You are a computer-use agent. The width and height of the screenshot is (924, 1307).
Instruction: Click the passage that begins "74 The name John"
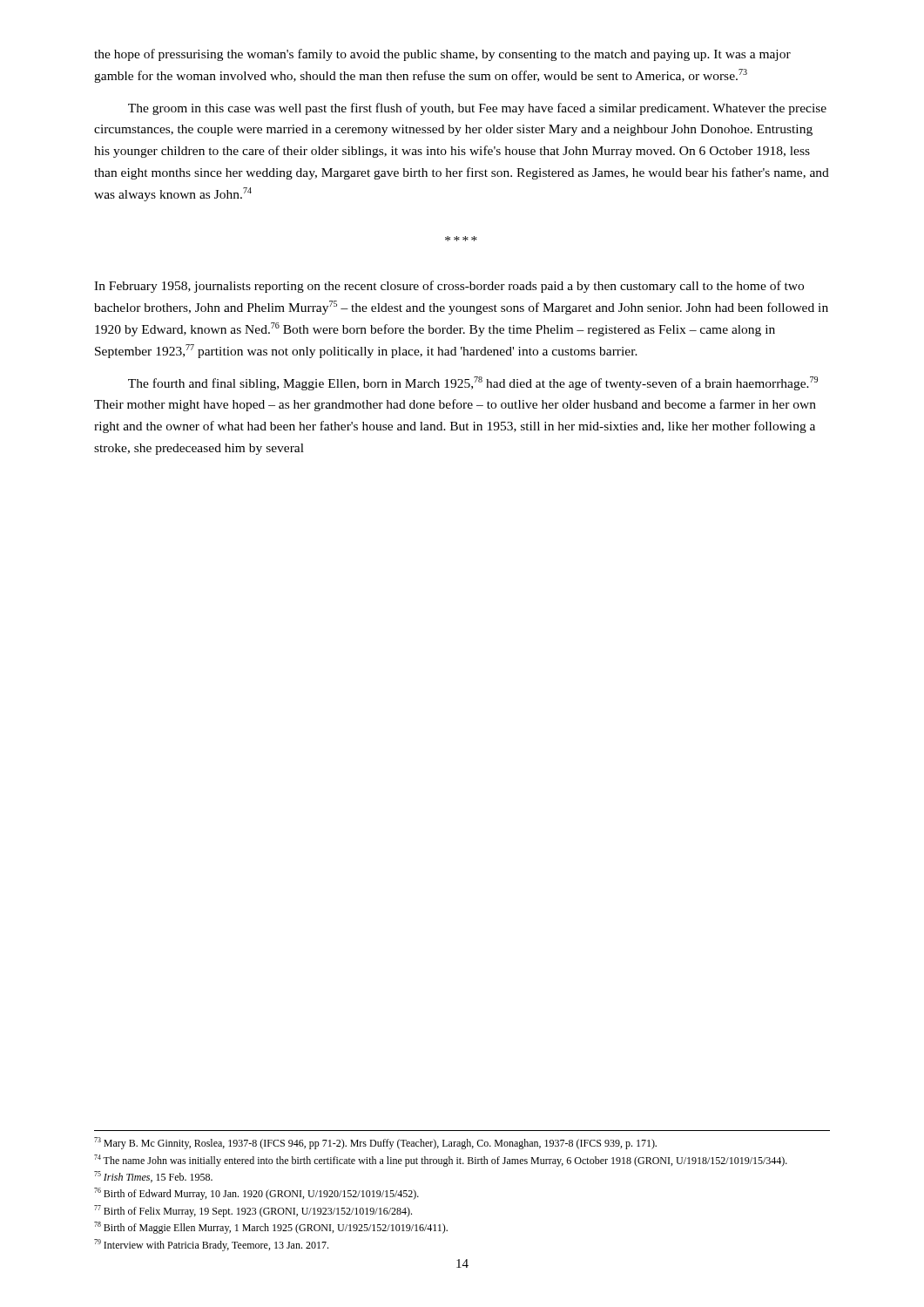point(441,1160)
